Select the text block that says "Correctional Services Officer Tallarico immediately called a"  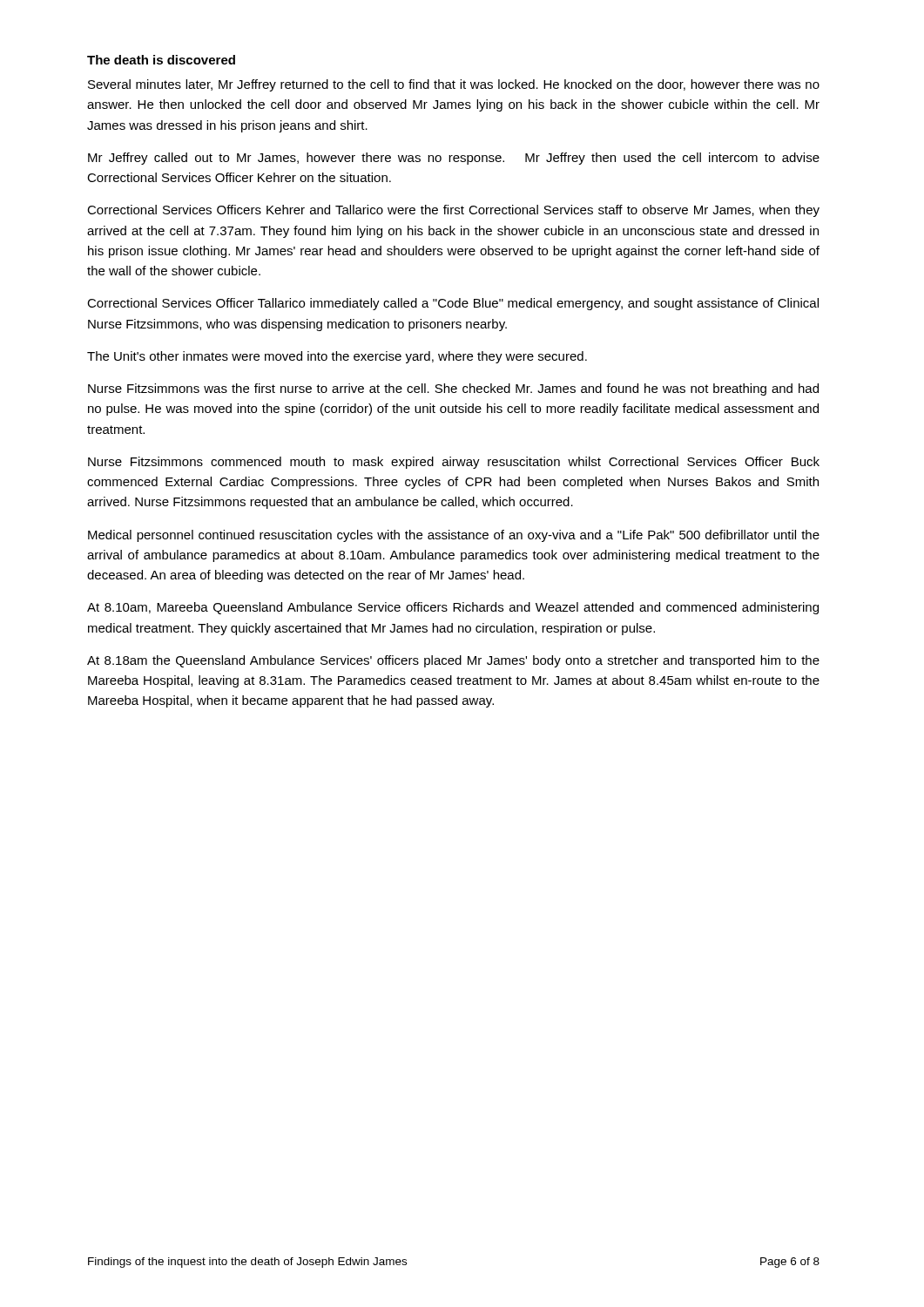(453, 313)
